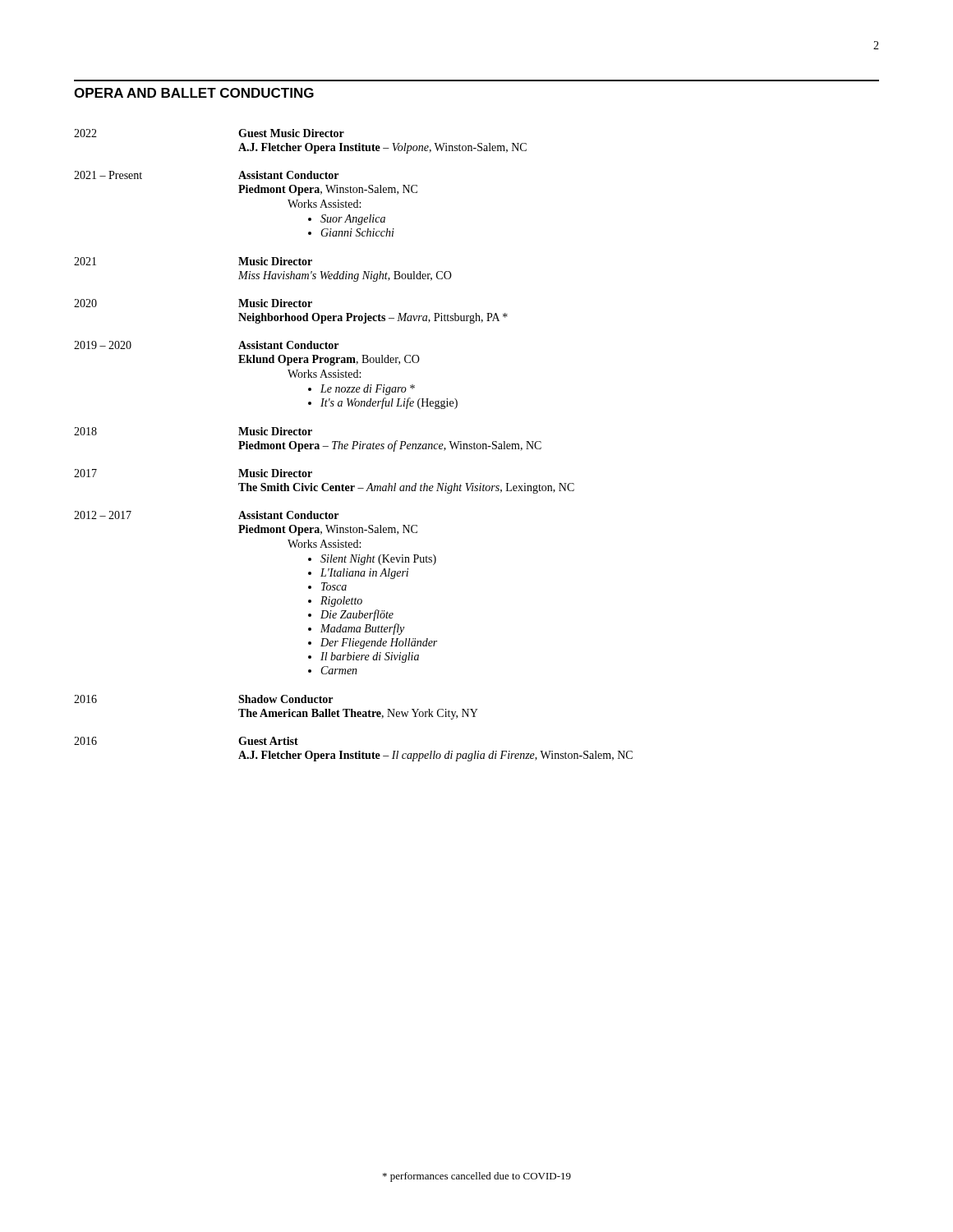
Task: Click where it says "2012 – 2017"
Action: [x=103, y=515]
